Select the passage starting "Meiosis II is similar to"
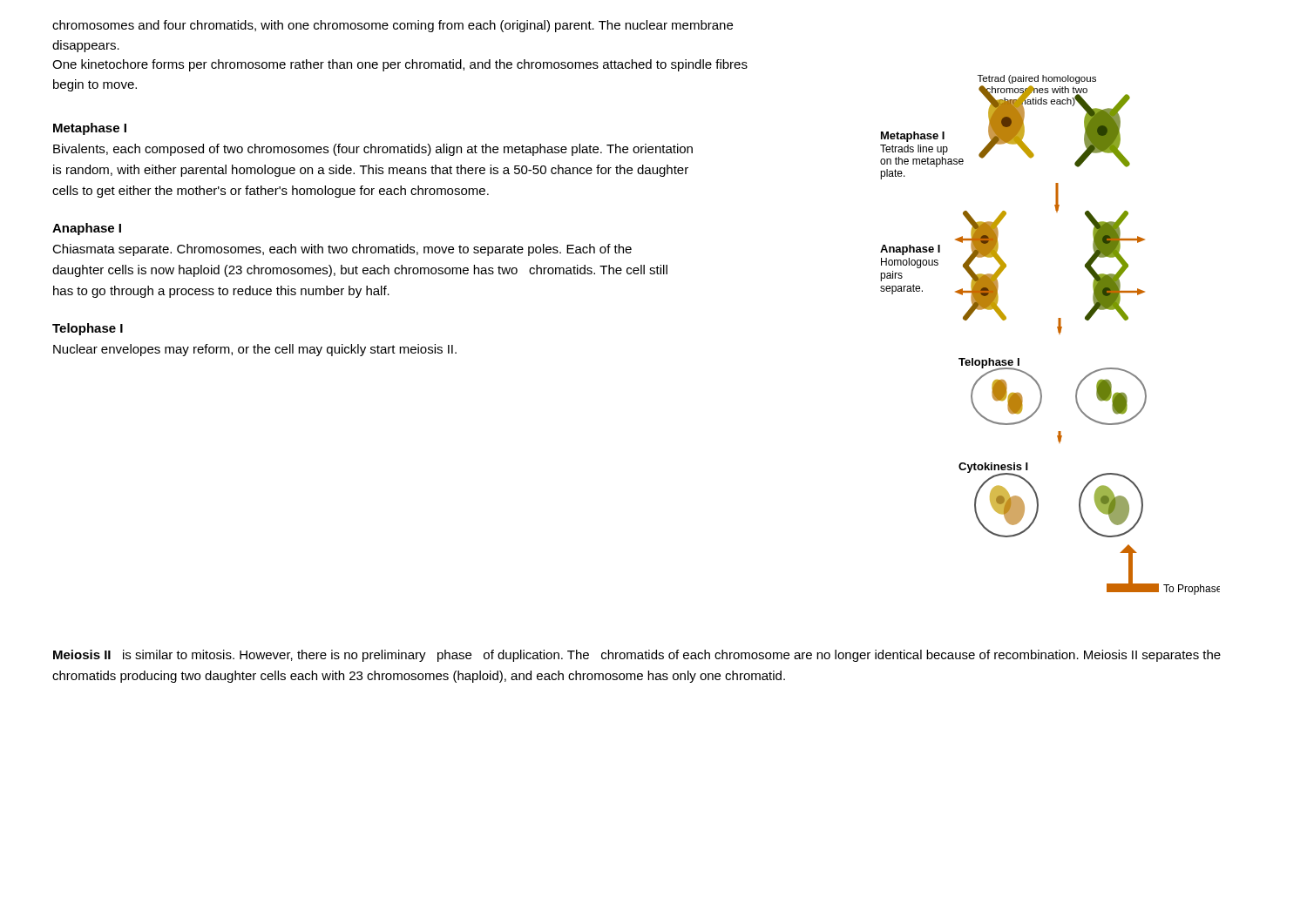The width and height of the screenshot is (1307, 924). point(637,665)
